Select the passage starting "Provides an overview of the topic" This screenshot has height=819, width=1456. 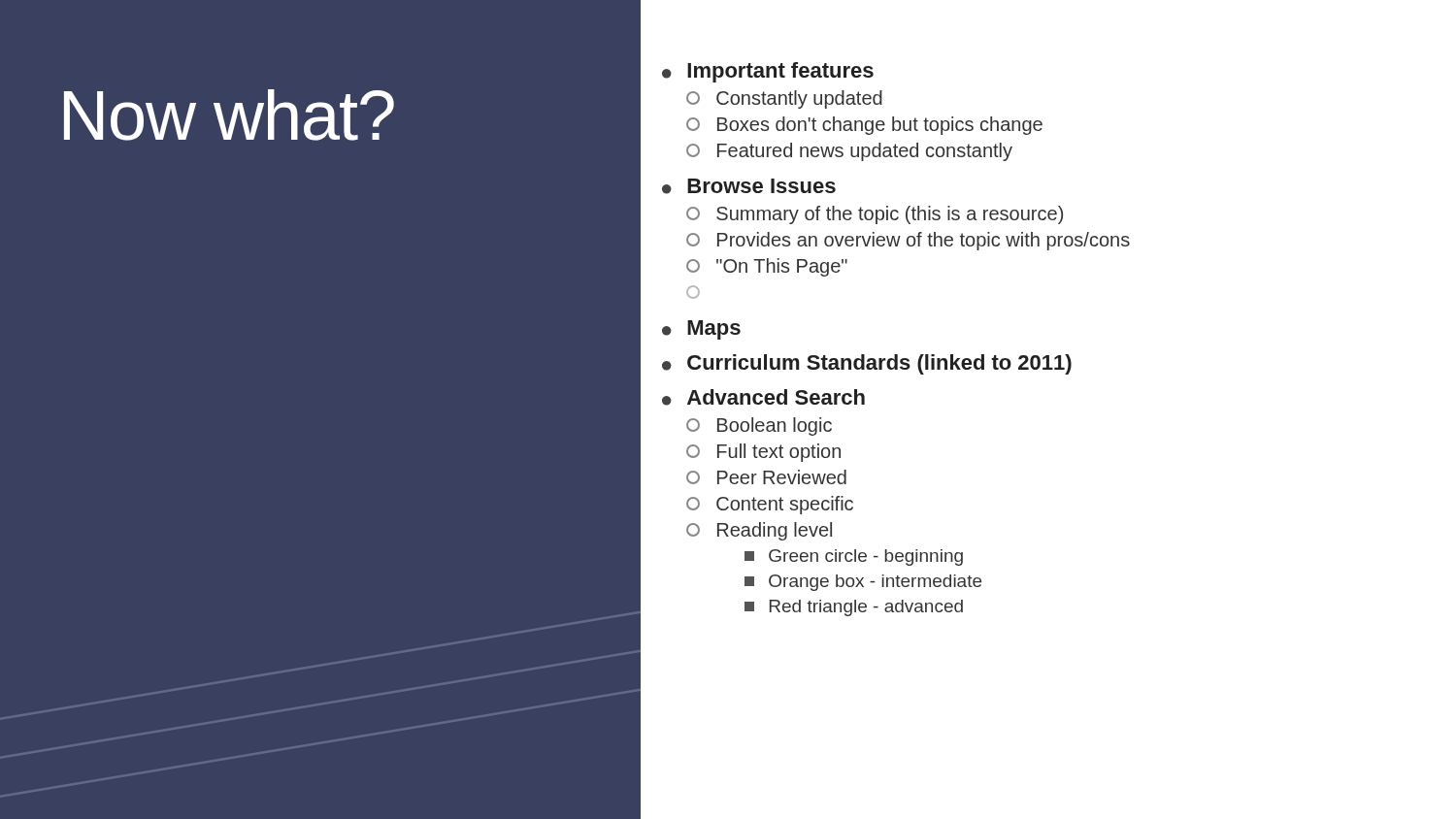click(923, 240)
